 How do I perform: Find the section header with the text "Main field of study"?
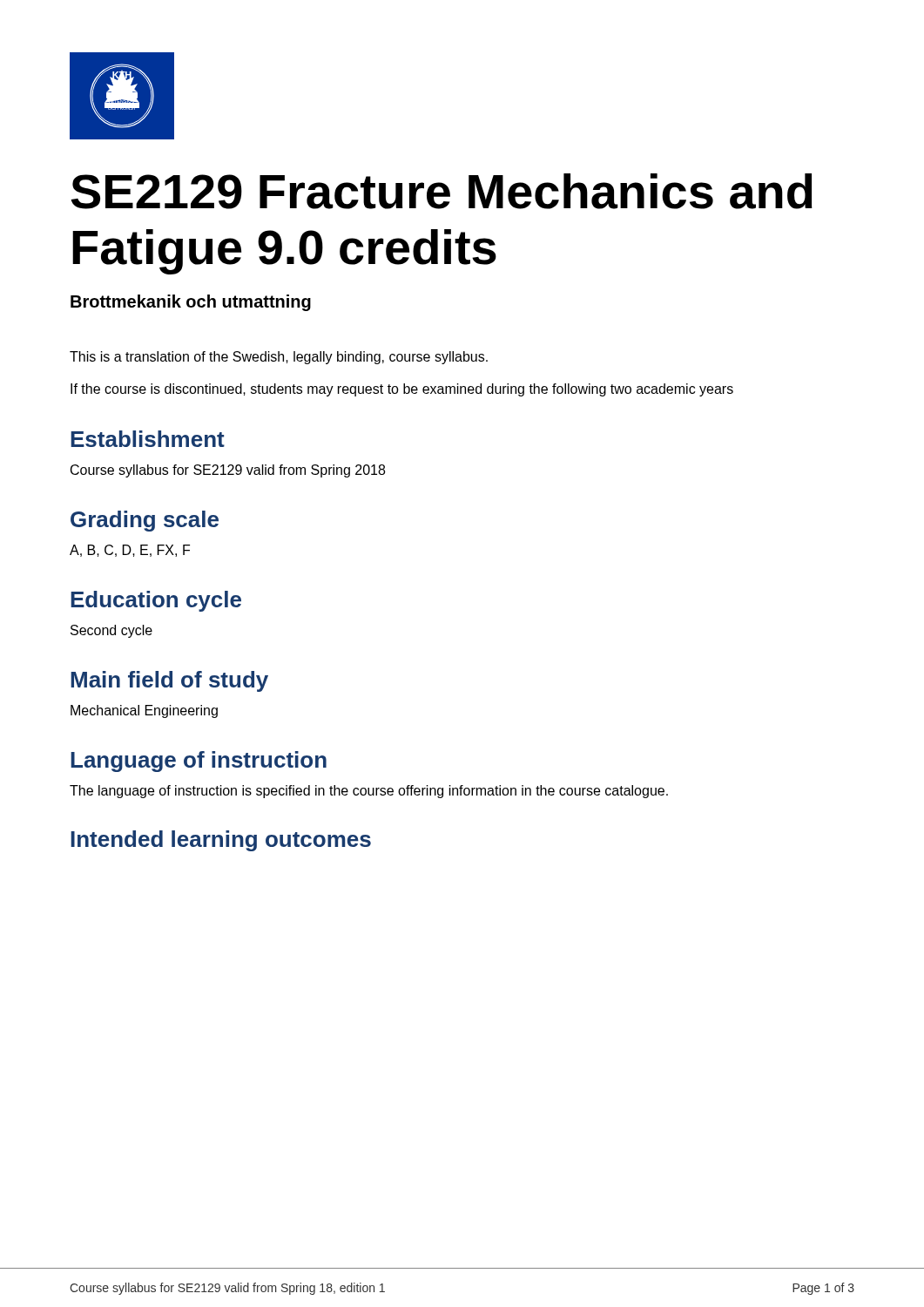169,679
